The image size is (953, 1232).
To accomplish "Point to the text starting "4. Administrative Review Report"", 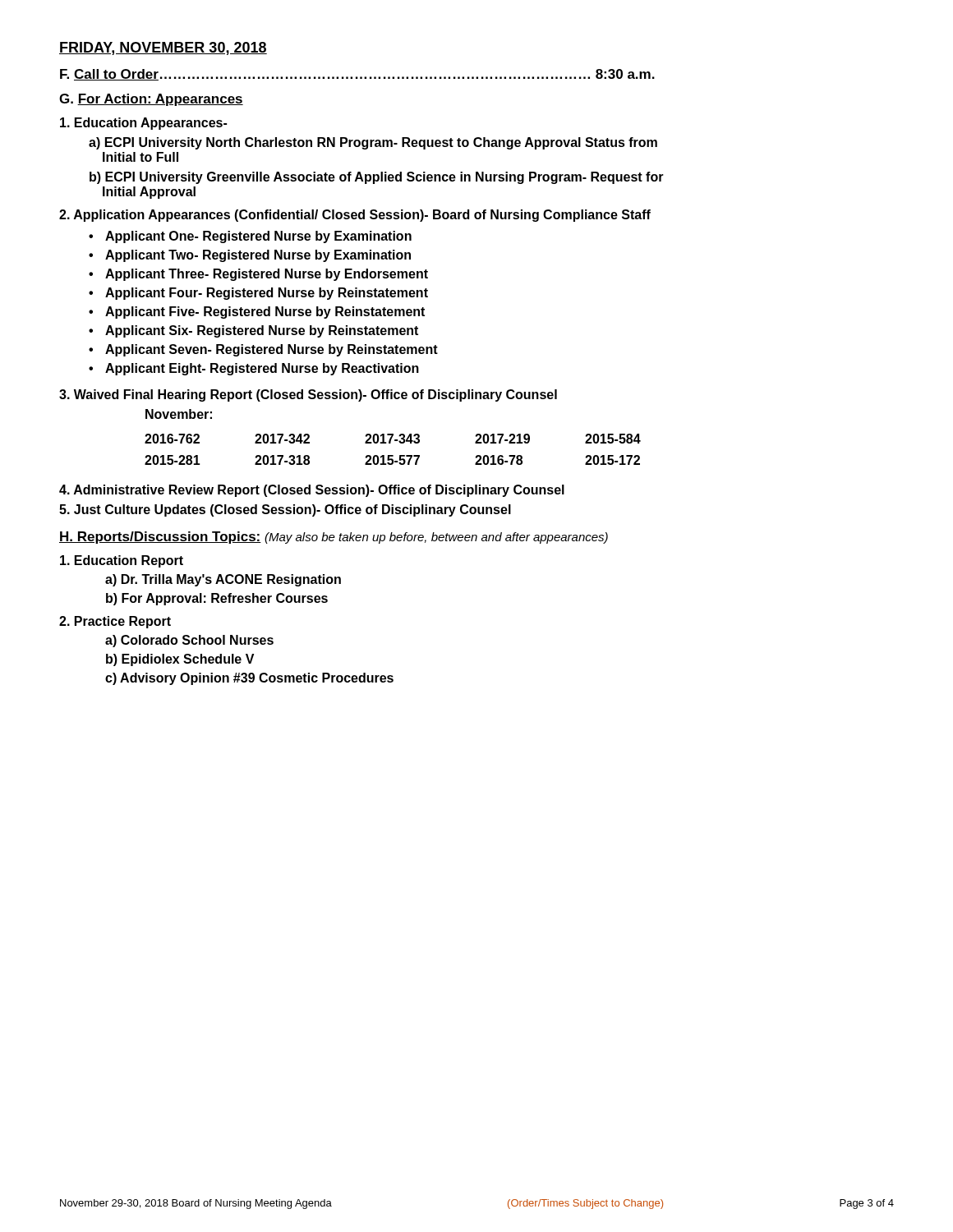I will (x=312, y=490).
